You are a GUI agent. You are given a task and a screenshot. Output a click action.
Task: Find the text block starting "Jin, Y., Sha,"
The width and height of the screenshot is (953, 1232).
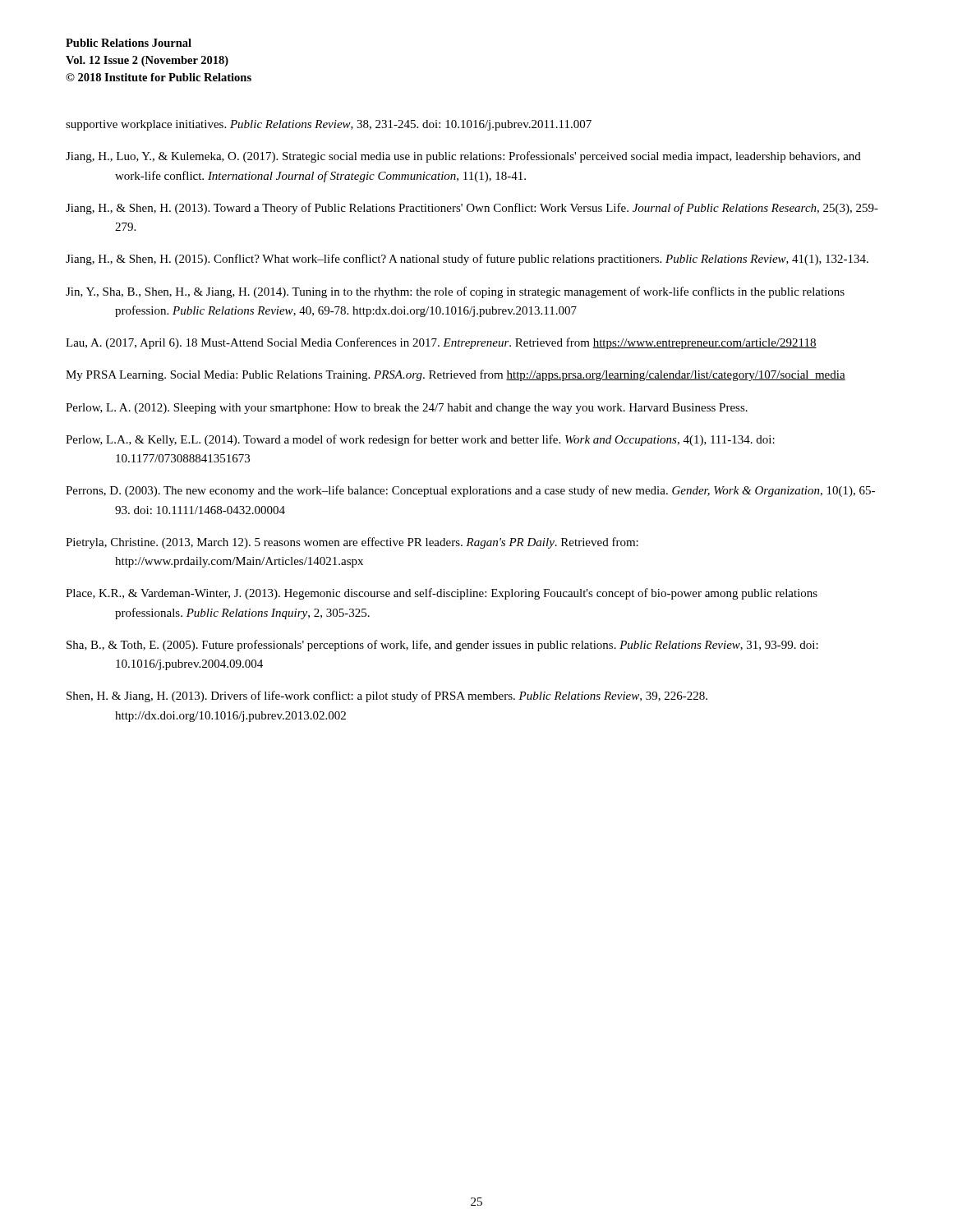point(455,301)
